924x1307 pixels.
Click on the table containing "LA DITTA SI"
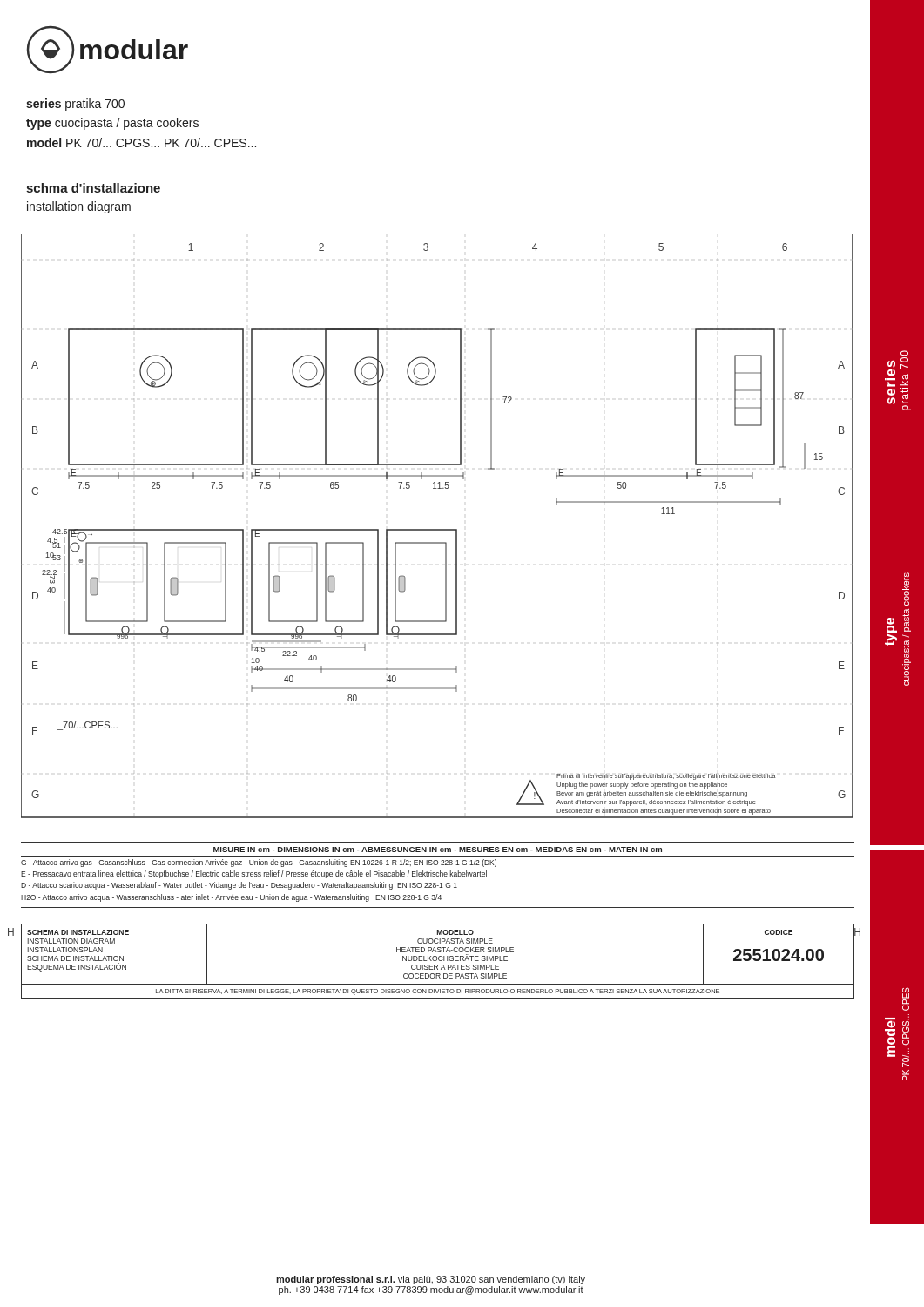click(x=438, y=961)
